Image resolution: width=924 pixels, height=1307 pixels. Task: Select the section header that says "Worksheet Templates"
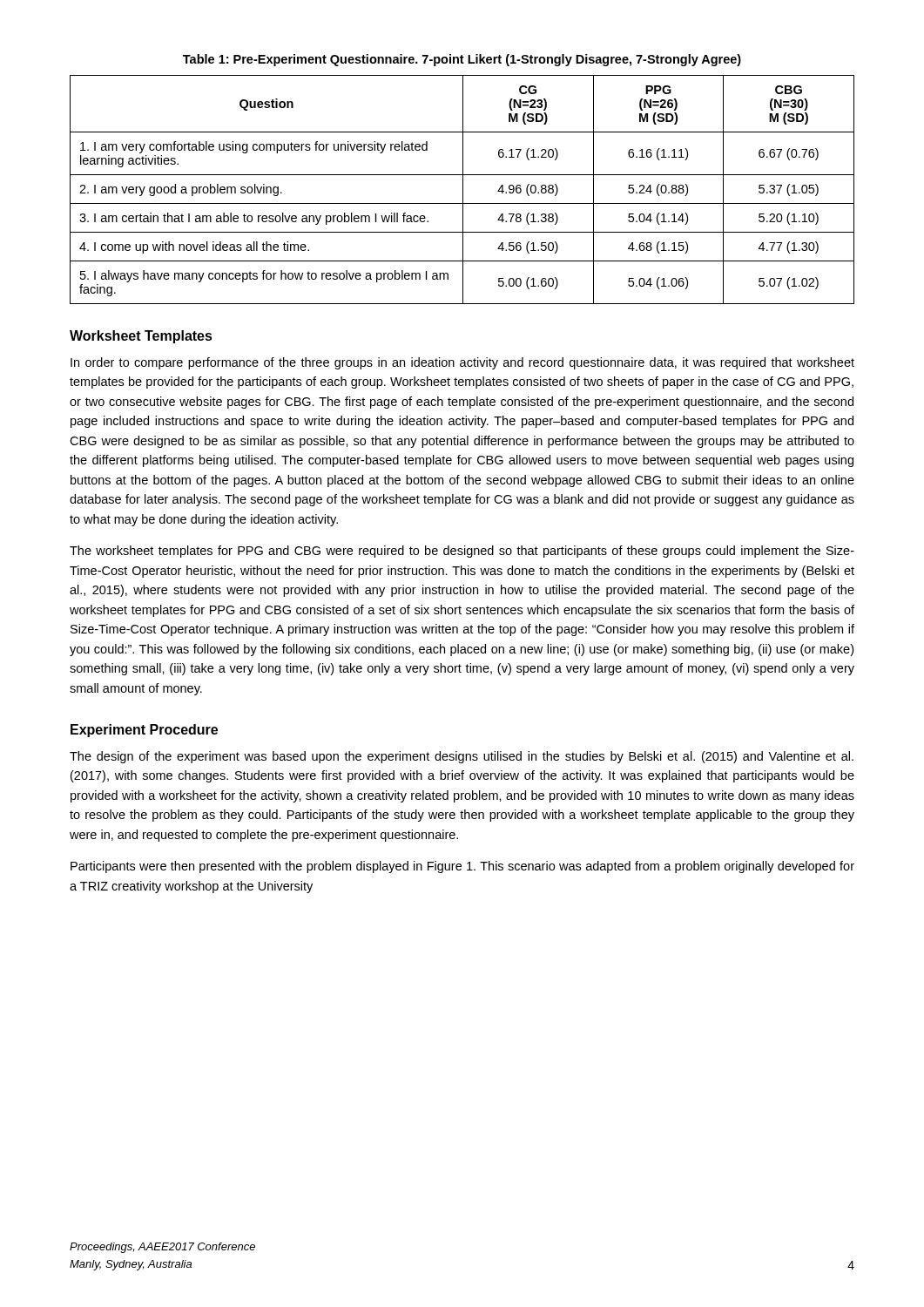(x=141, y=336)
